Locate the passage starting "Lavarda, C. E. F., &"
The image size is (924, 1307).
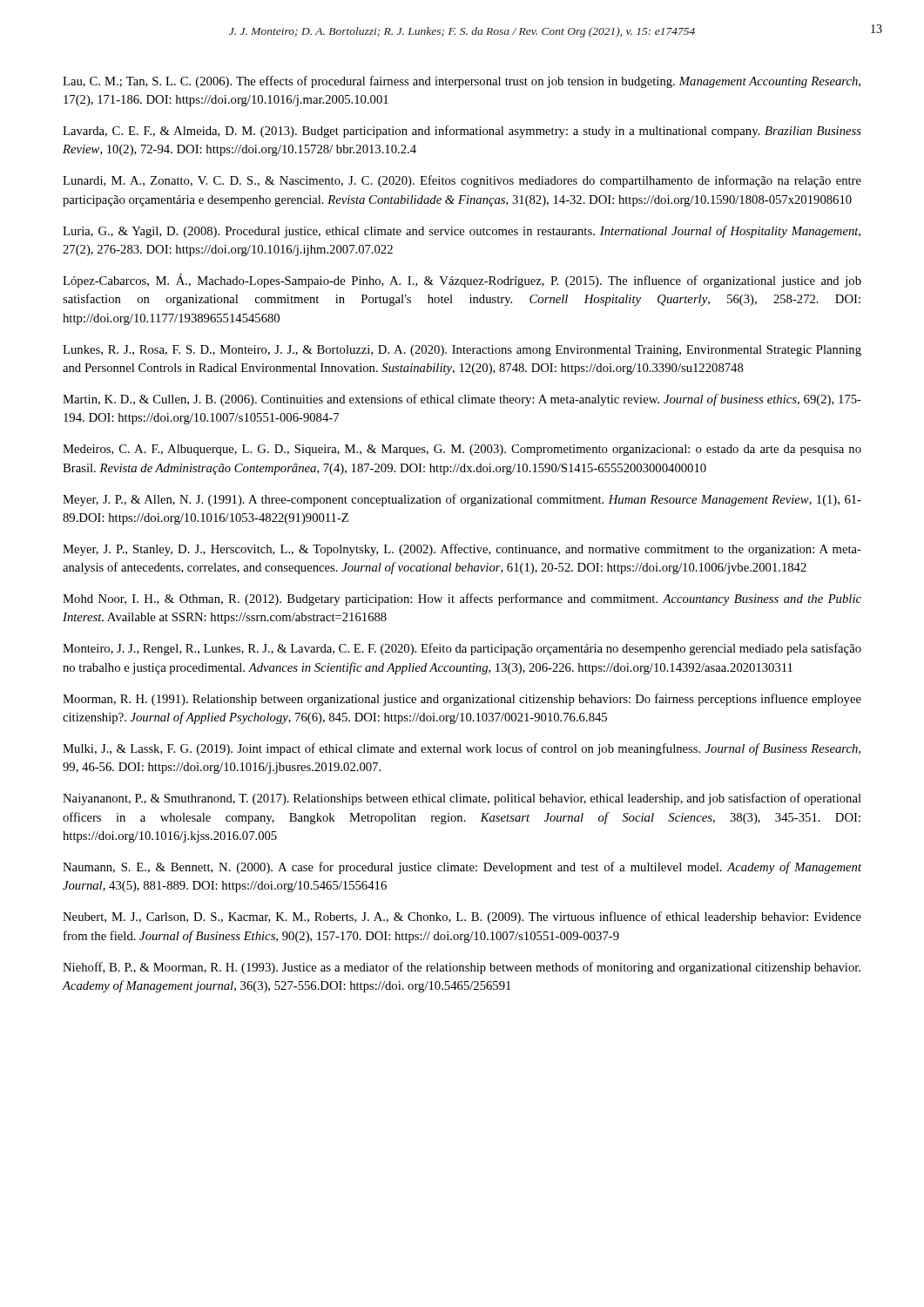[462, 141]
